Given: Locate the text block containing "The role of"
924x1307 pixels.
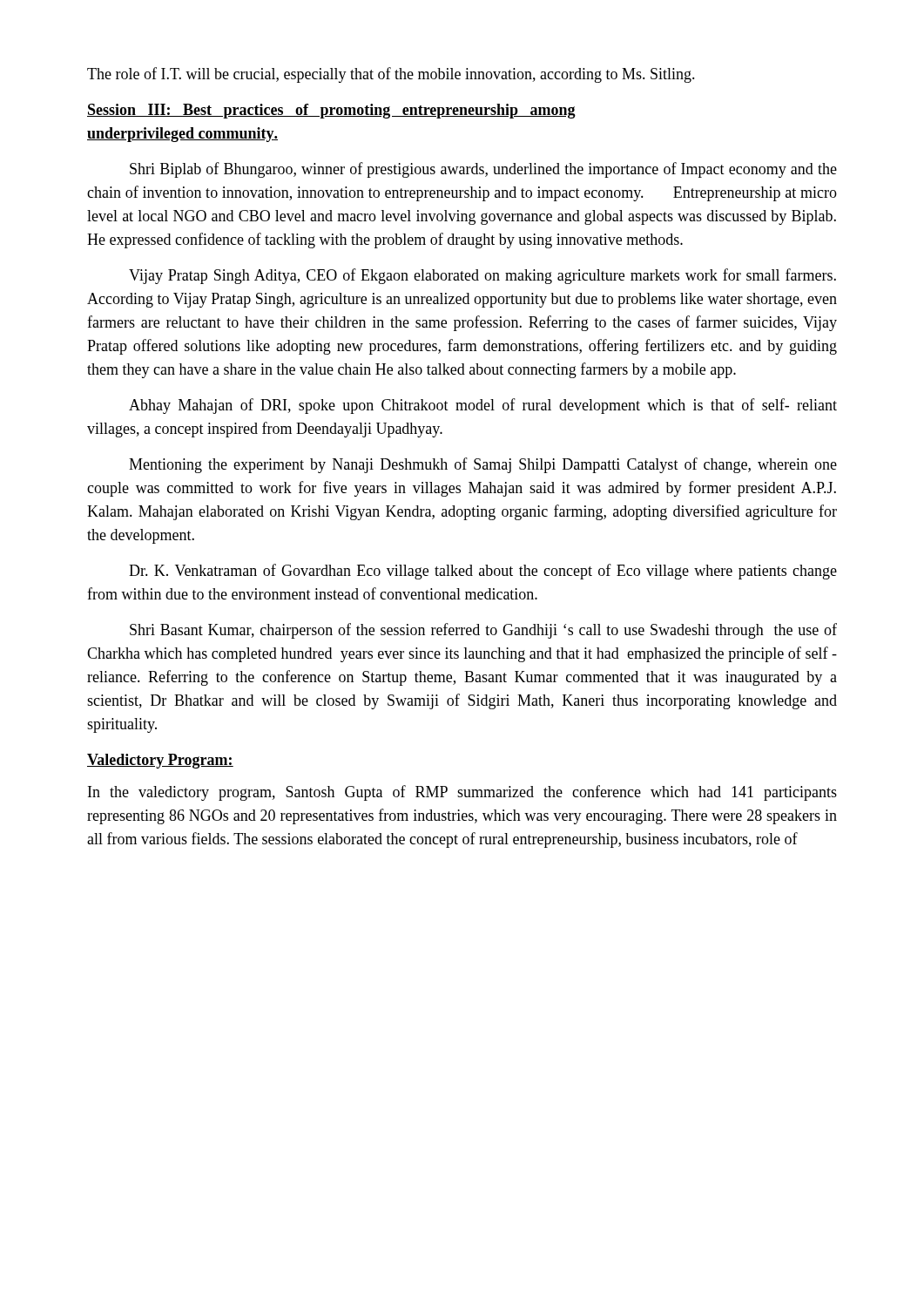Looking at the screenshot, I should pos(391,74).
